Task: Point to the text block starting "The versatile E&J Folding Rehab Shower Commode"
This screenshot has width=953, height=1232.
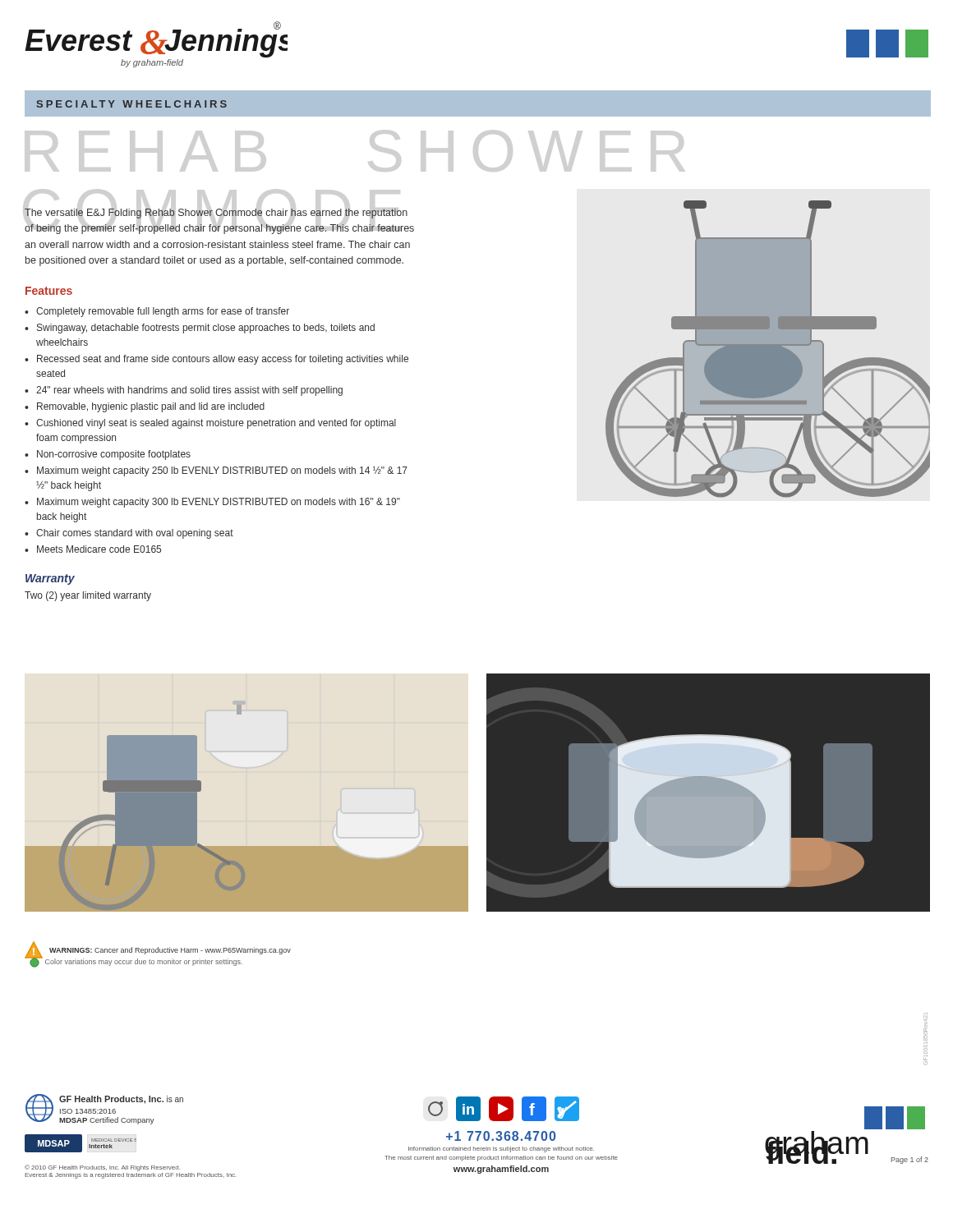Action: click(x=220, y=237)
